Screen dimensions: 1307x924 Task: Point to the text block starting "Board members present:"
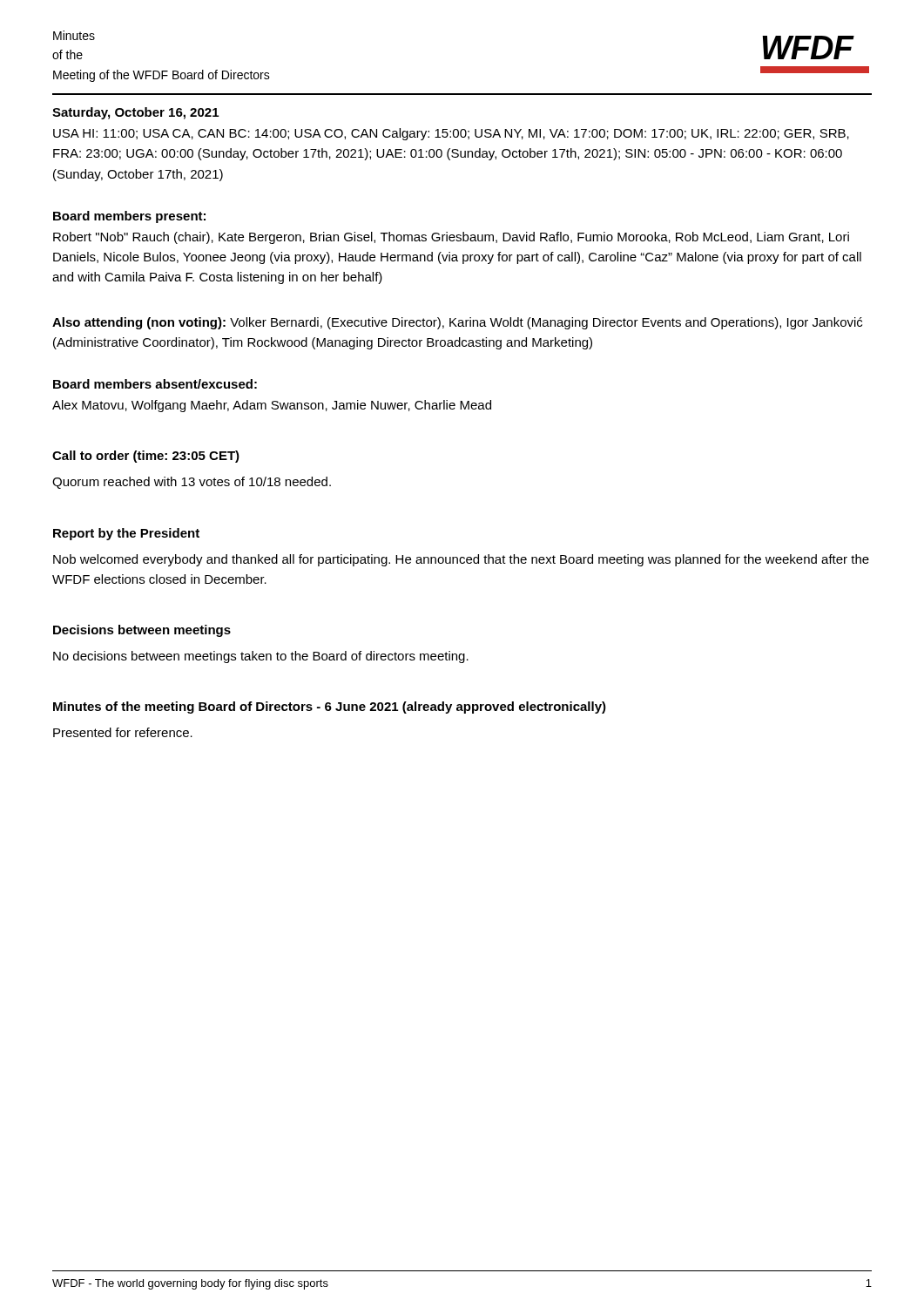point(130,215)
